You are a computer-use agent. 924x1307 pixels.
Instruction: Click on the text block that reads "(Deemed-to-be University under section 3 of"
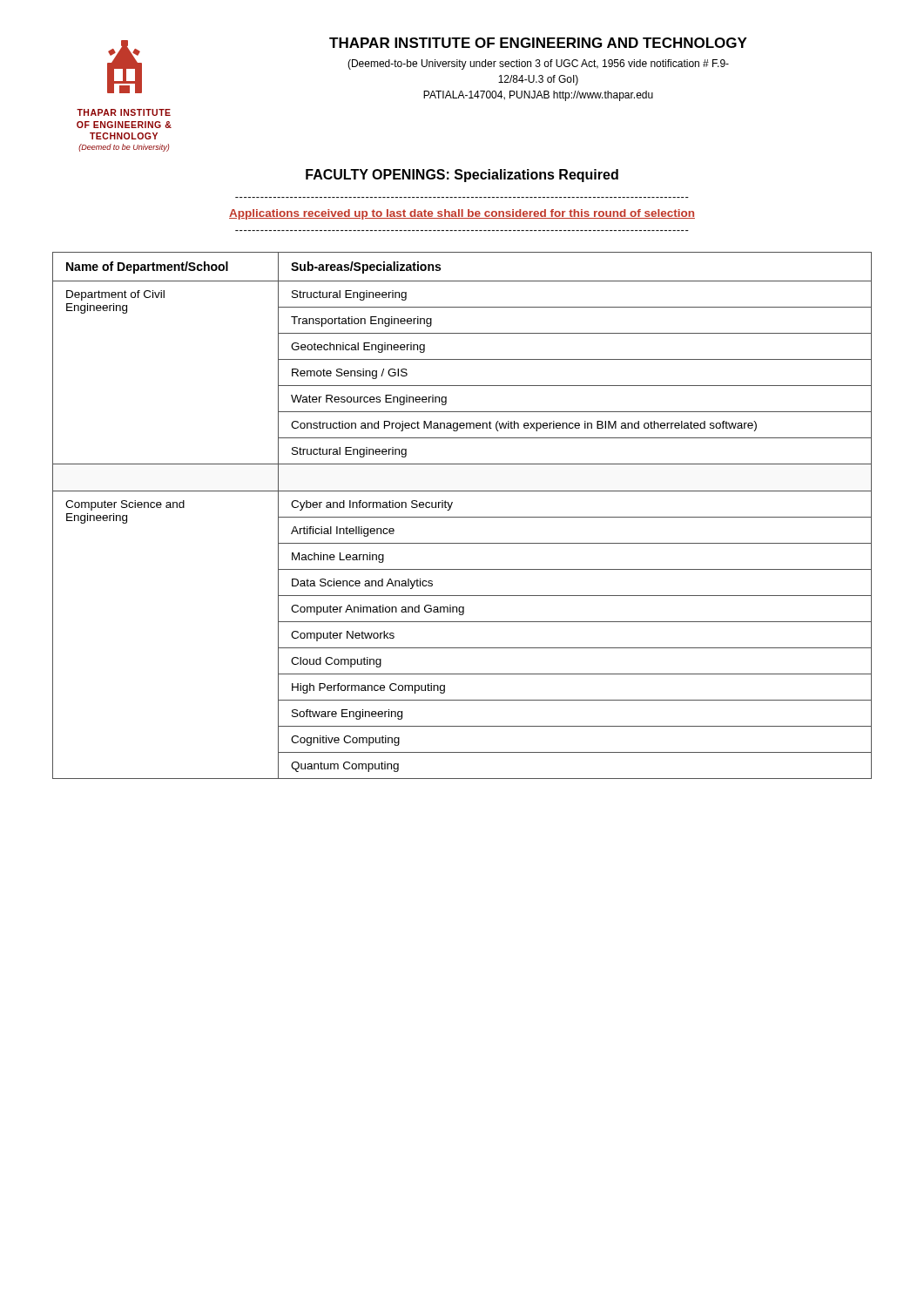coord(538,79)
